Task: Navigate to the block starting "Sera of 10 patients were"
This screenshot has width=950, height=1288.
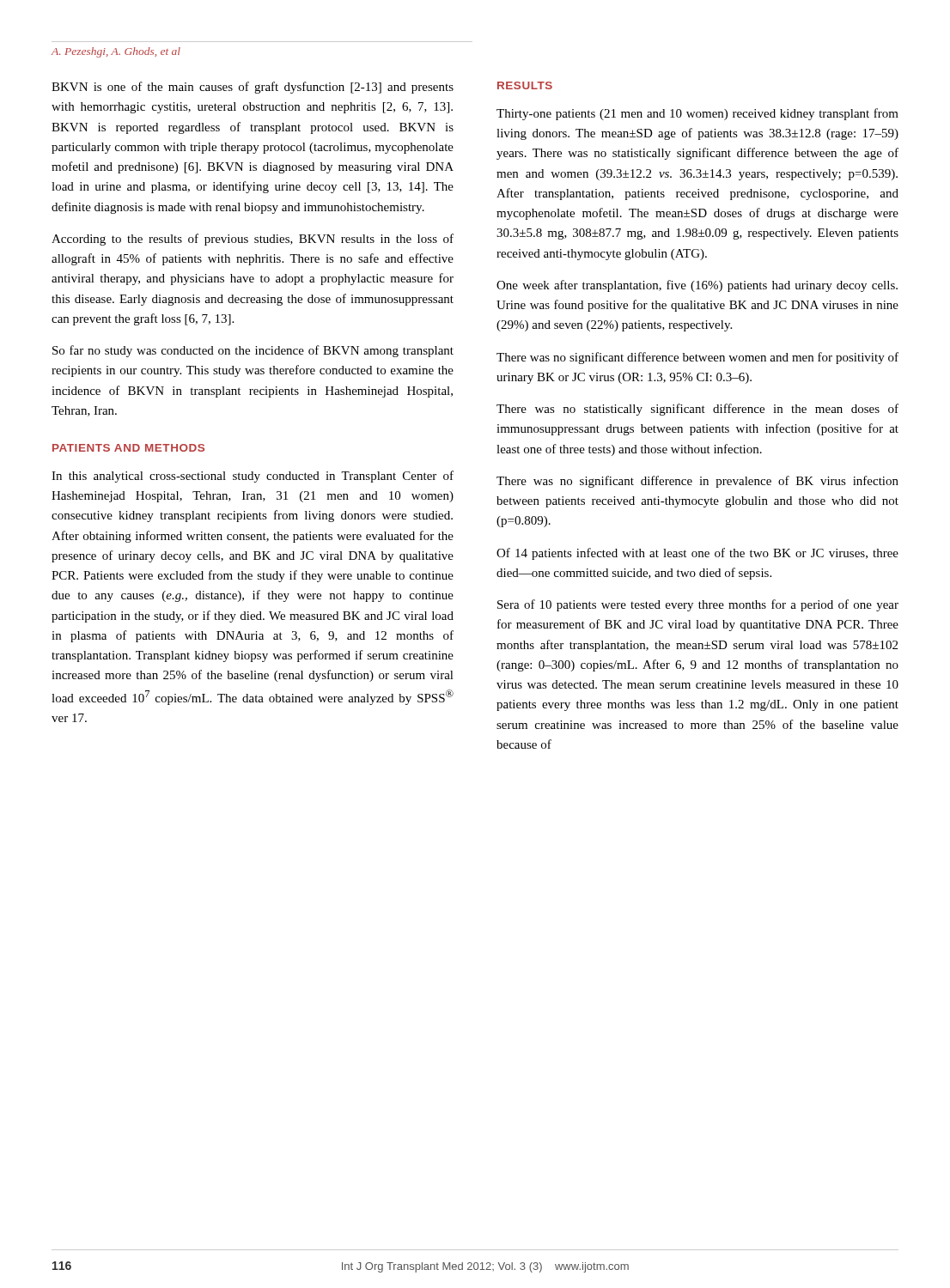Action: pyautogui.click(x=697, y=675)
